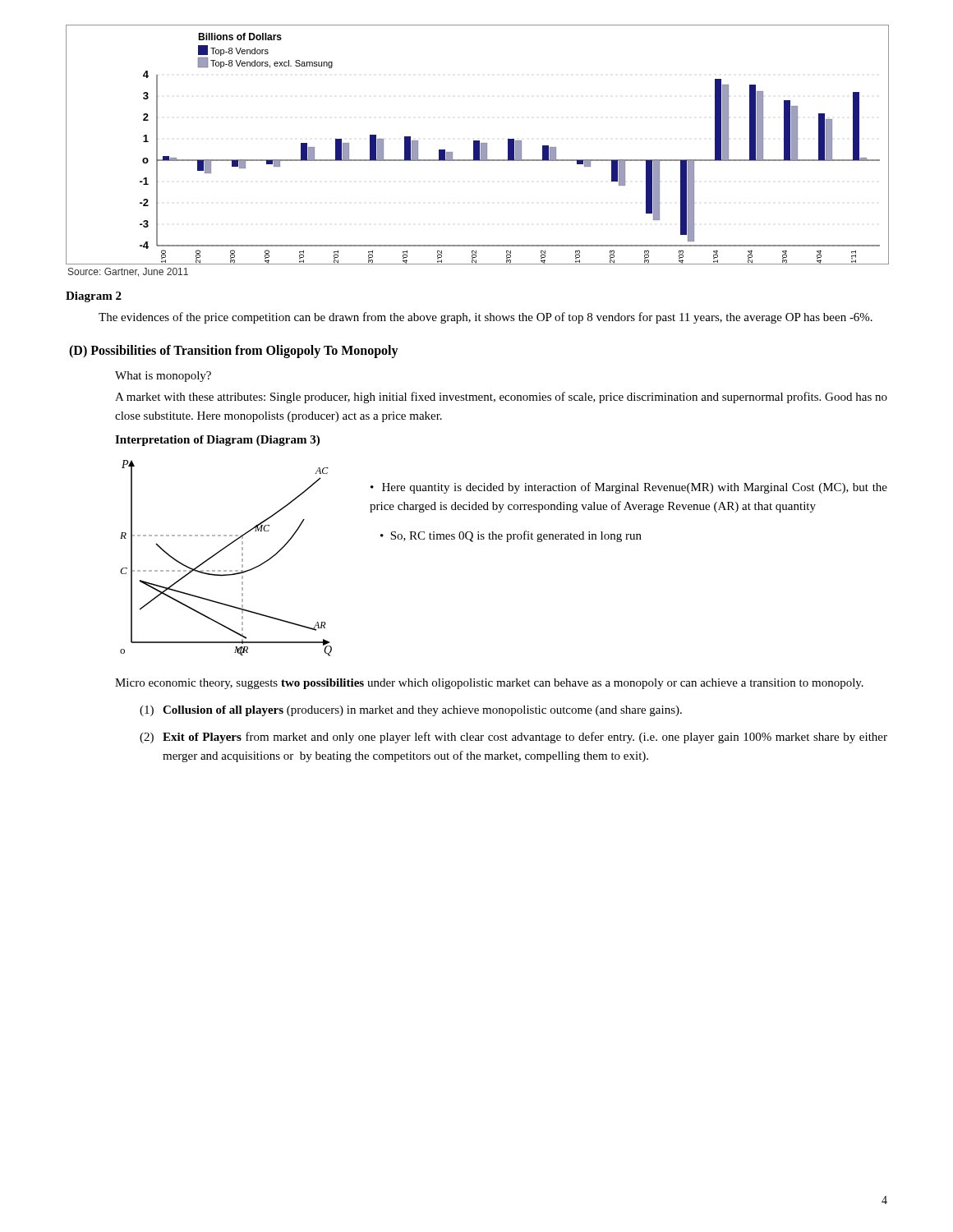Find the section header with the text "Diagram 2"
The width and height of the screenshot is (953, 1232).
tap(94, 296)
